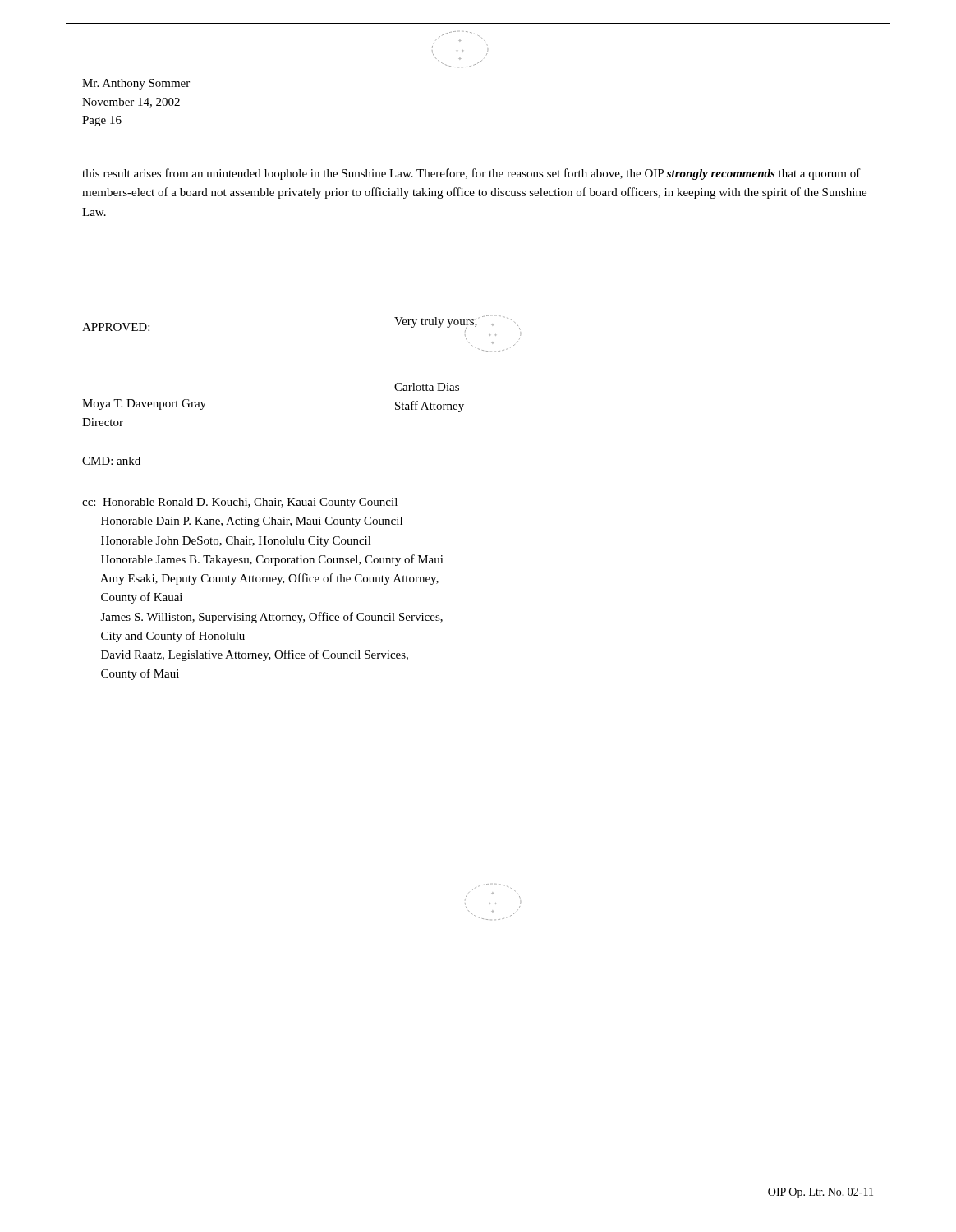Select the text that reads "Moya T. Davenport Gray Director"
The height and width of the screenshot is (1232, 956).
tap(144, 413)
